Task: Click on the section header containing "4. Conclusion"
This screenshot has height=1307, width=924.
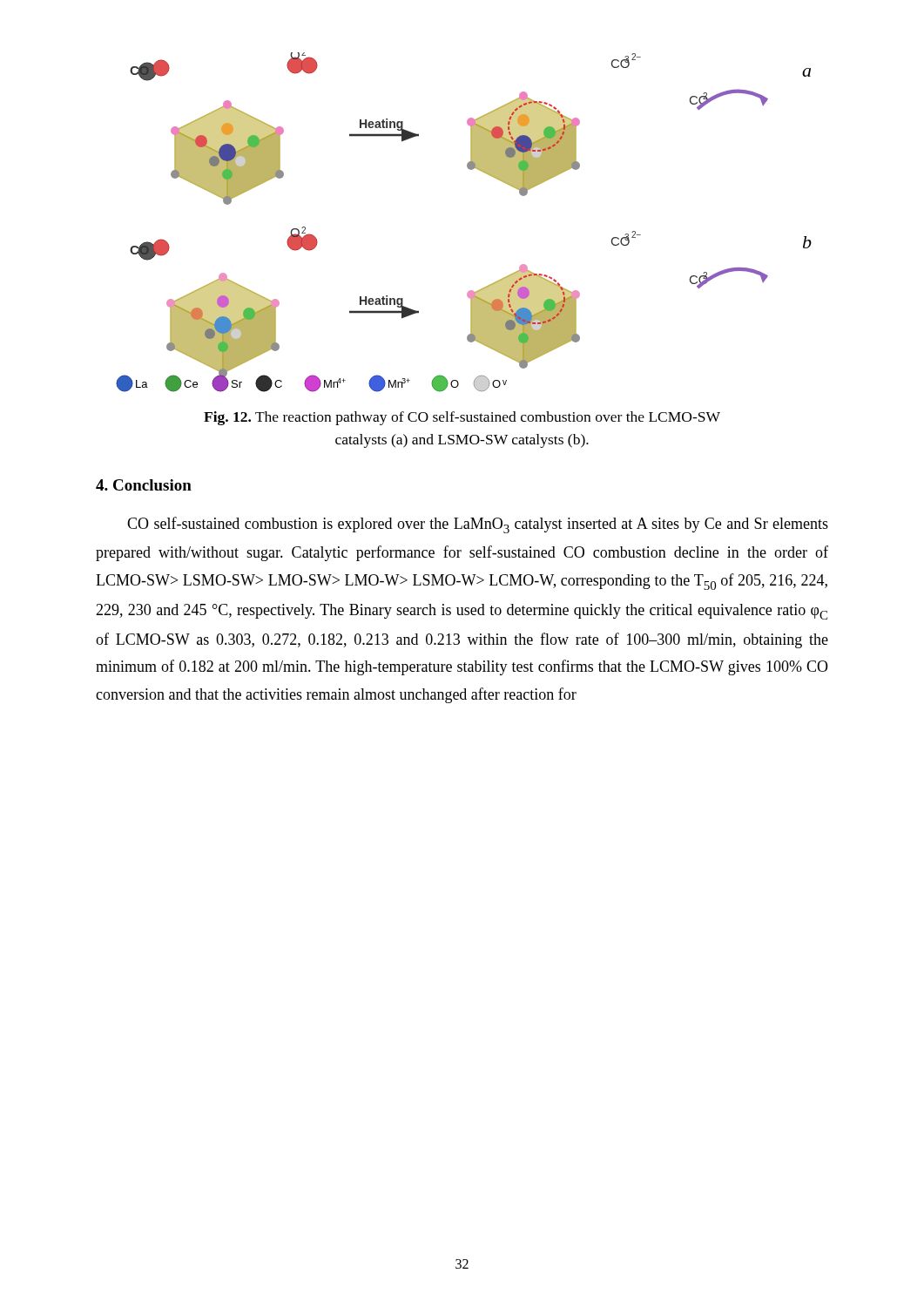Action: click(144, 485)
